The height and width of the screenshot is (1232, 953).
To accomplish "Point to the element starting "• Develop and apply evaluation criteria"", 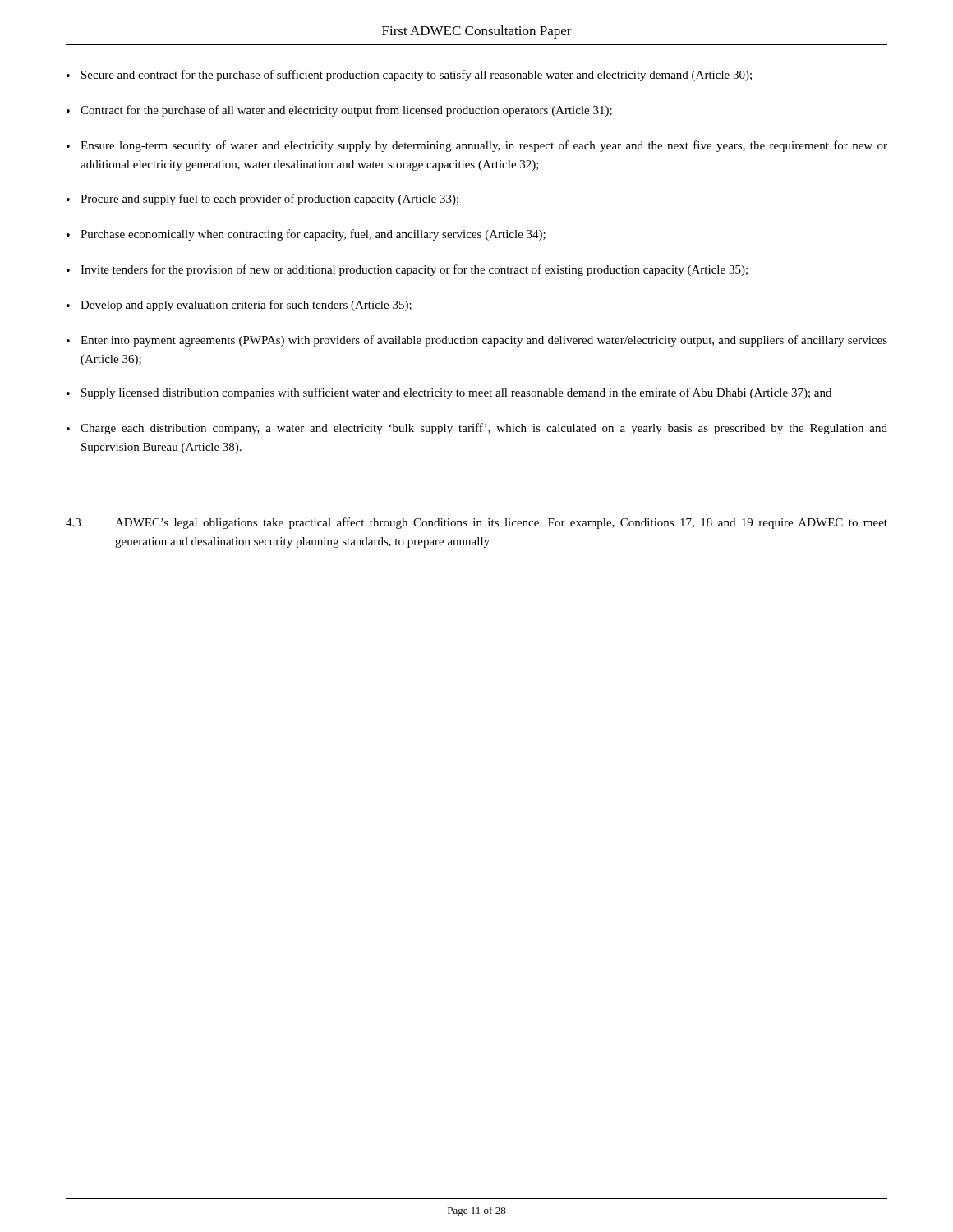I will [x=239, y=306].
